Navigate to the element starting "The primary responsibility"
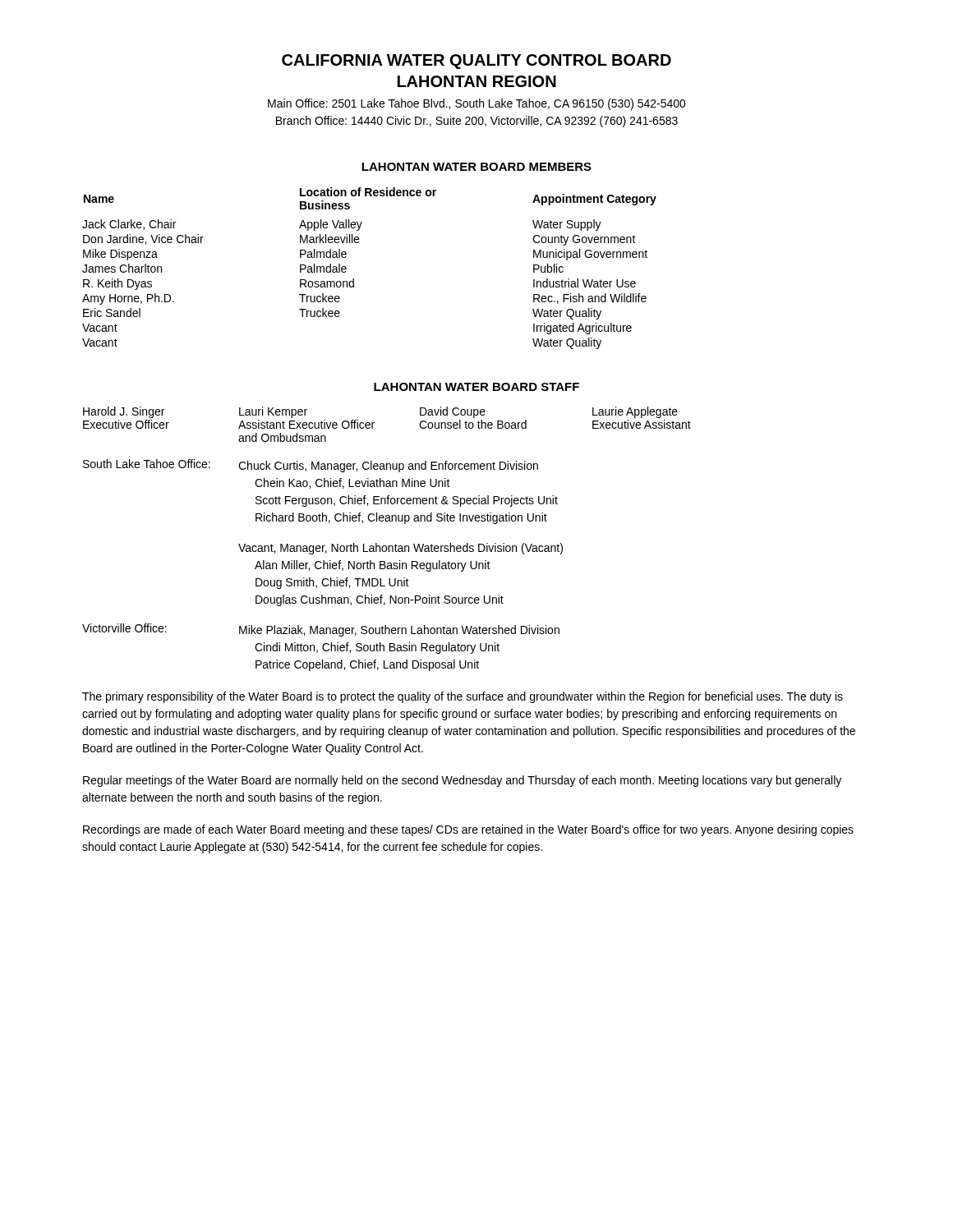 click(x=469, y=722)
